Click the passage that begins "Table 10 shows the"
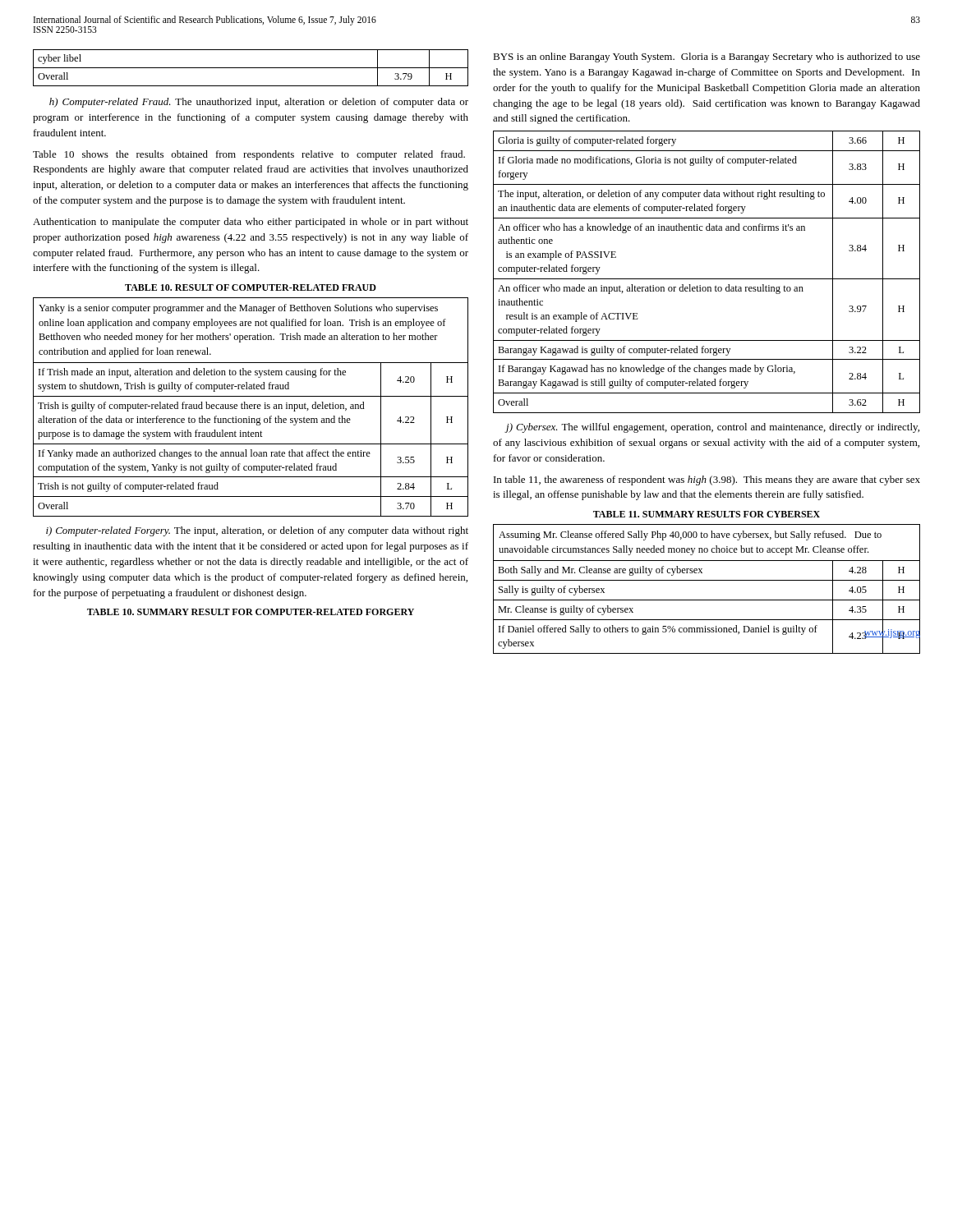The image size is (953, 1232). coord(251,177)
